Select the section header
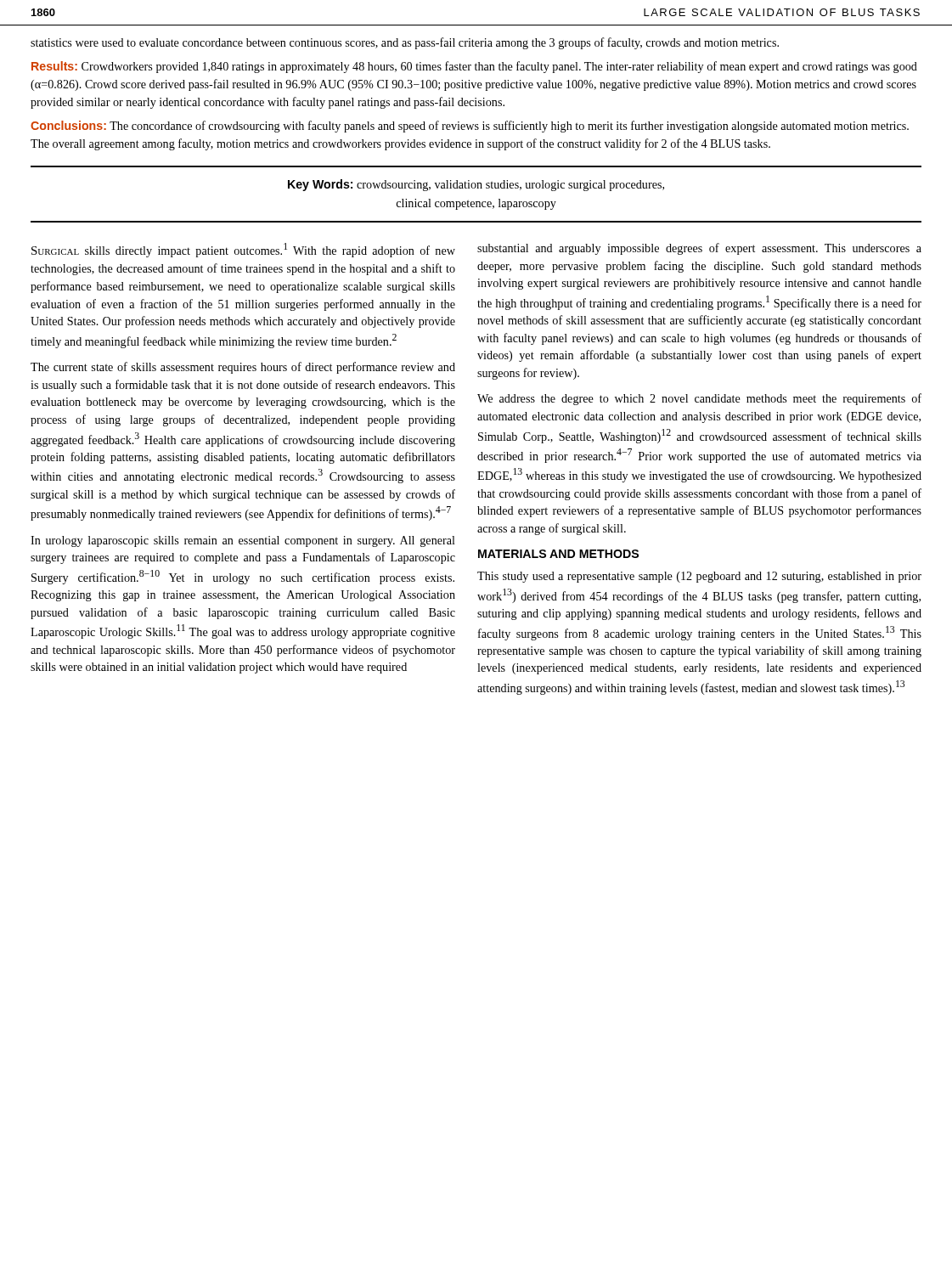This screenshot has height=1274, width=952. tap(558, 554)
